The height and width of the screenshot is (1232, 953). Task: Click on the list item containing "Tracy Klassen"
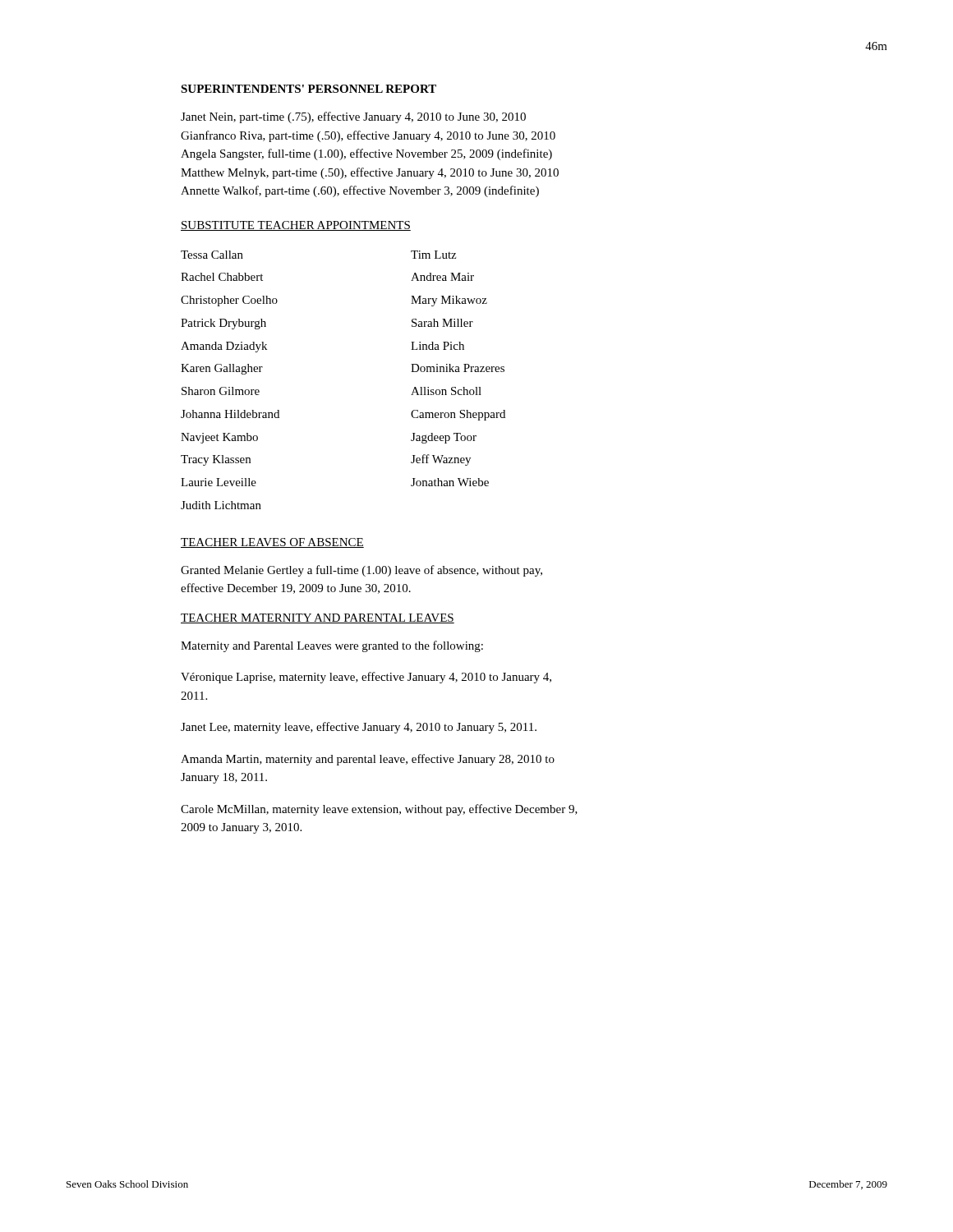tap(216, 459)
